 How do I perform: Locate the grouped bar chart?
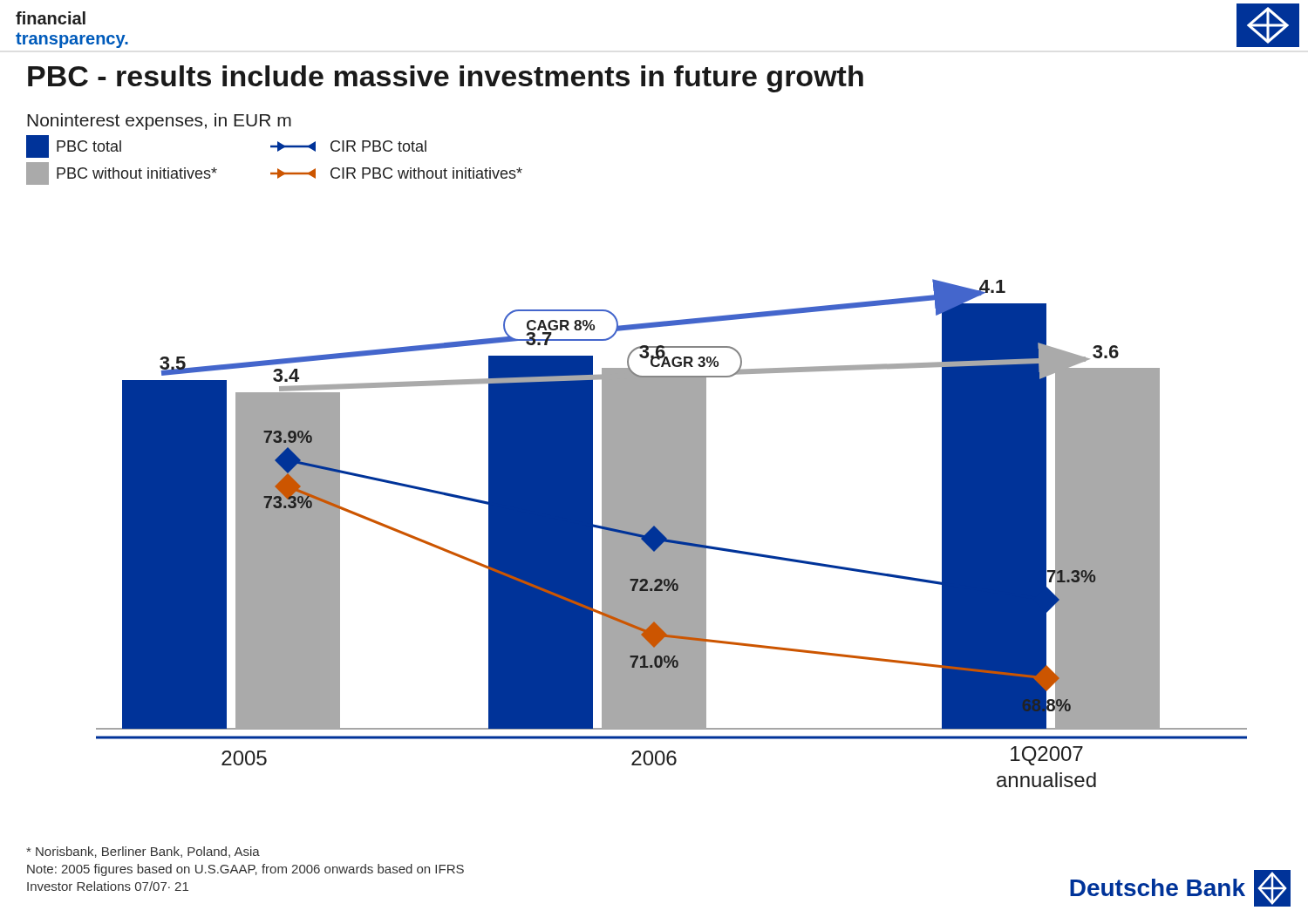point(650,513)
